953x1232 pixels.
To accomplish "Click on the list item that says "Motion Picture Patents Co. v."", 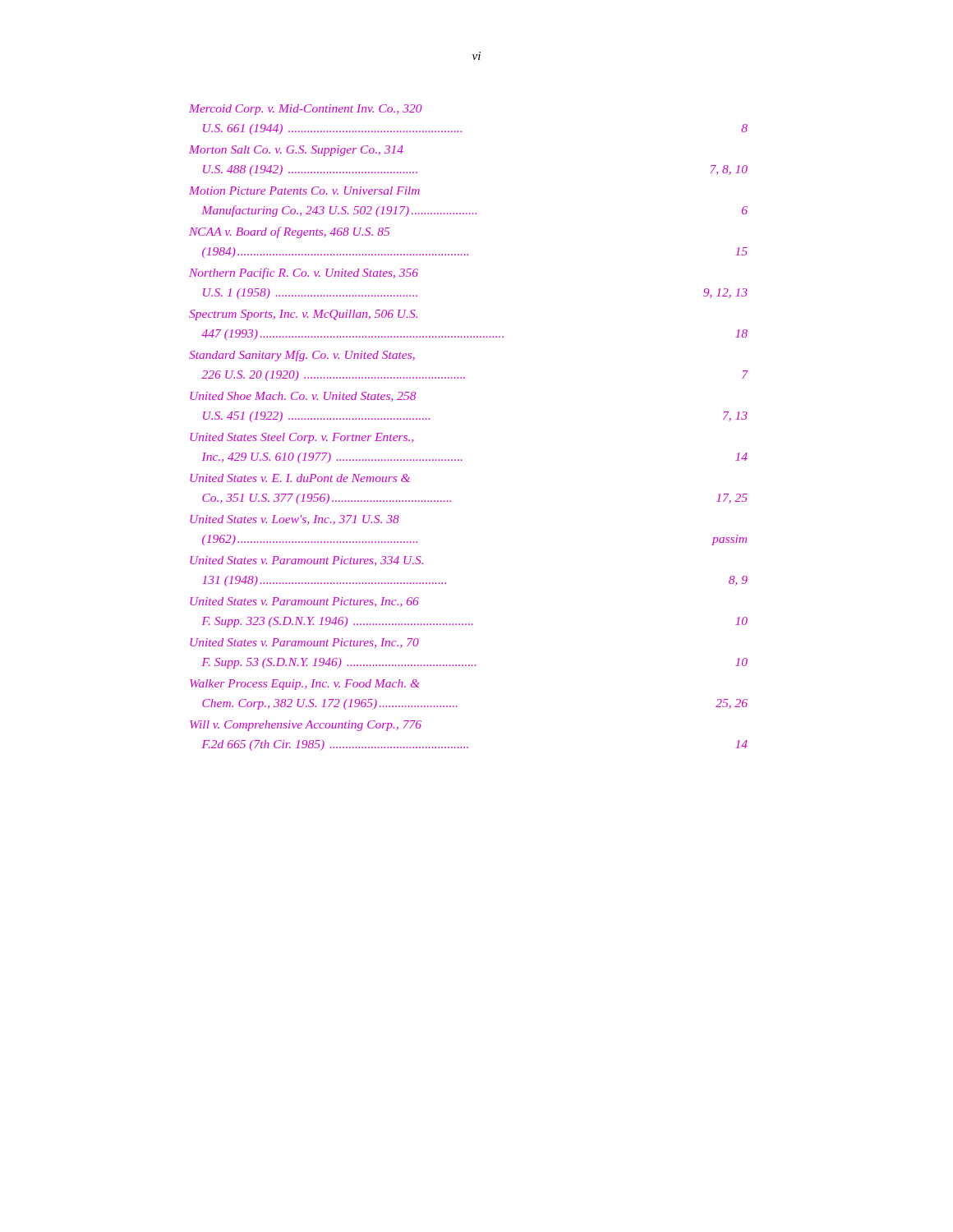I will (304, 191).
